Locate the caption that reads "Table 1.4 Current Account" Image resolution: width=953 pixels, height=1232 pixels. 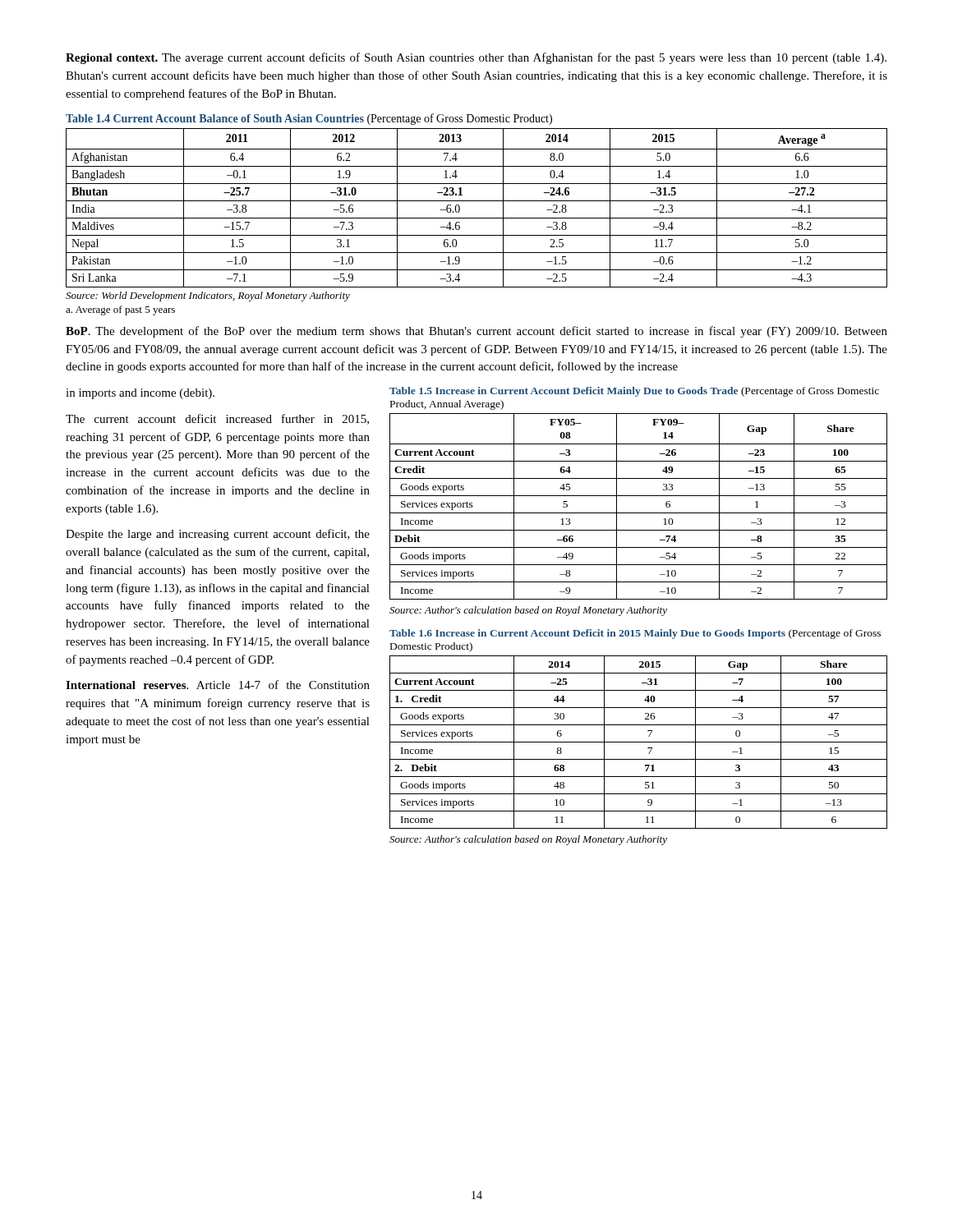click(x=309, y=119)
